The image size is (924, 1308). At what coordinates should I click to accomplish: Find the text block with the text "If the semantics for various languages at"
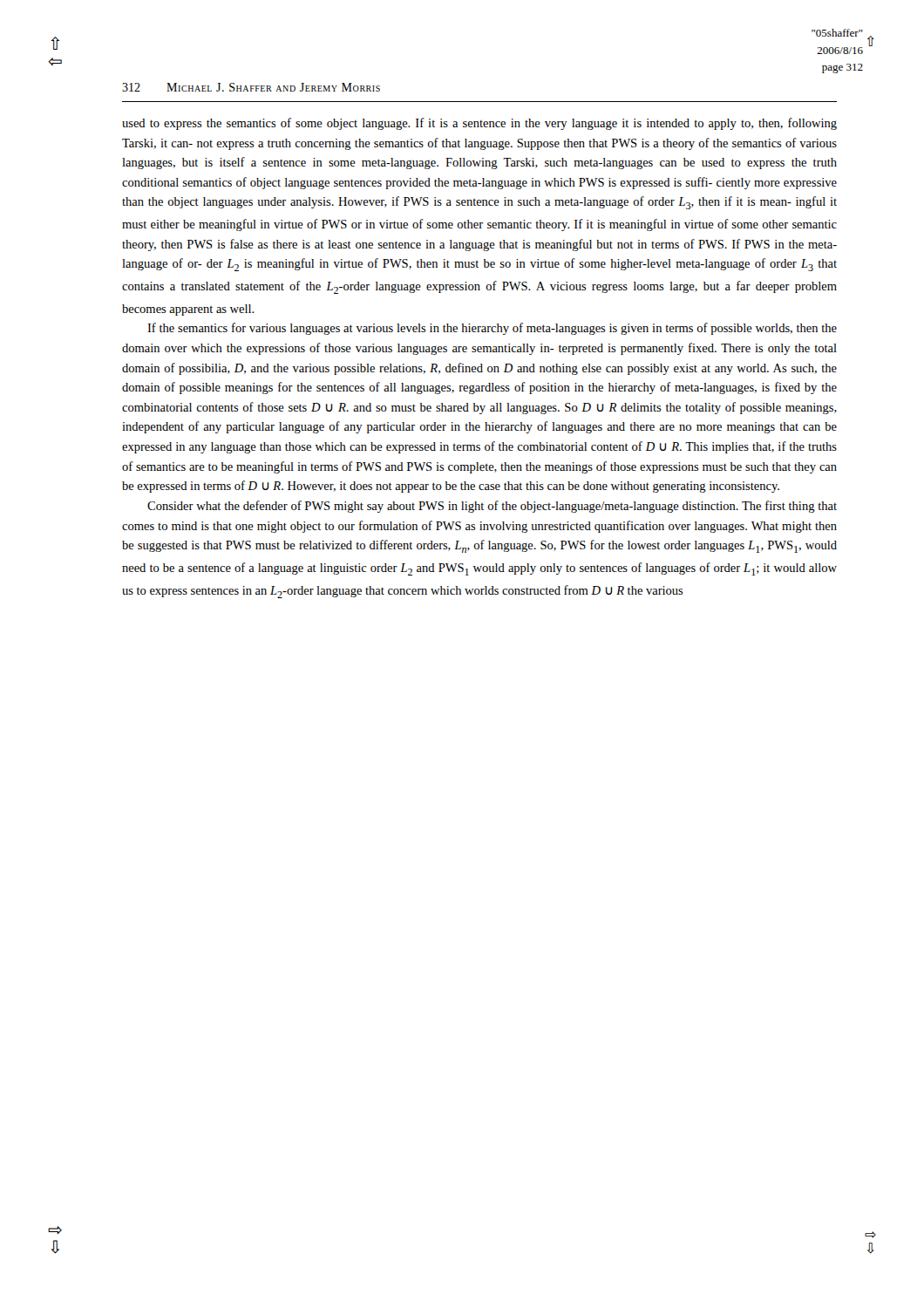[479, 407]
